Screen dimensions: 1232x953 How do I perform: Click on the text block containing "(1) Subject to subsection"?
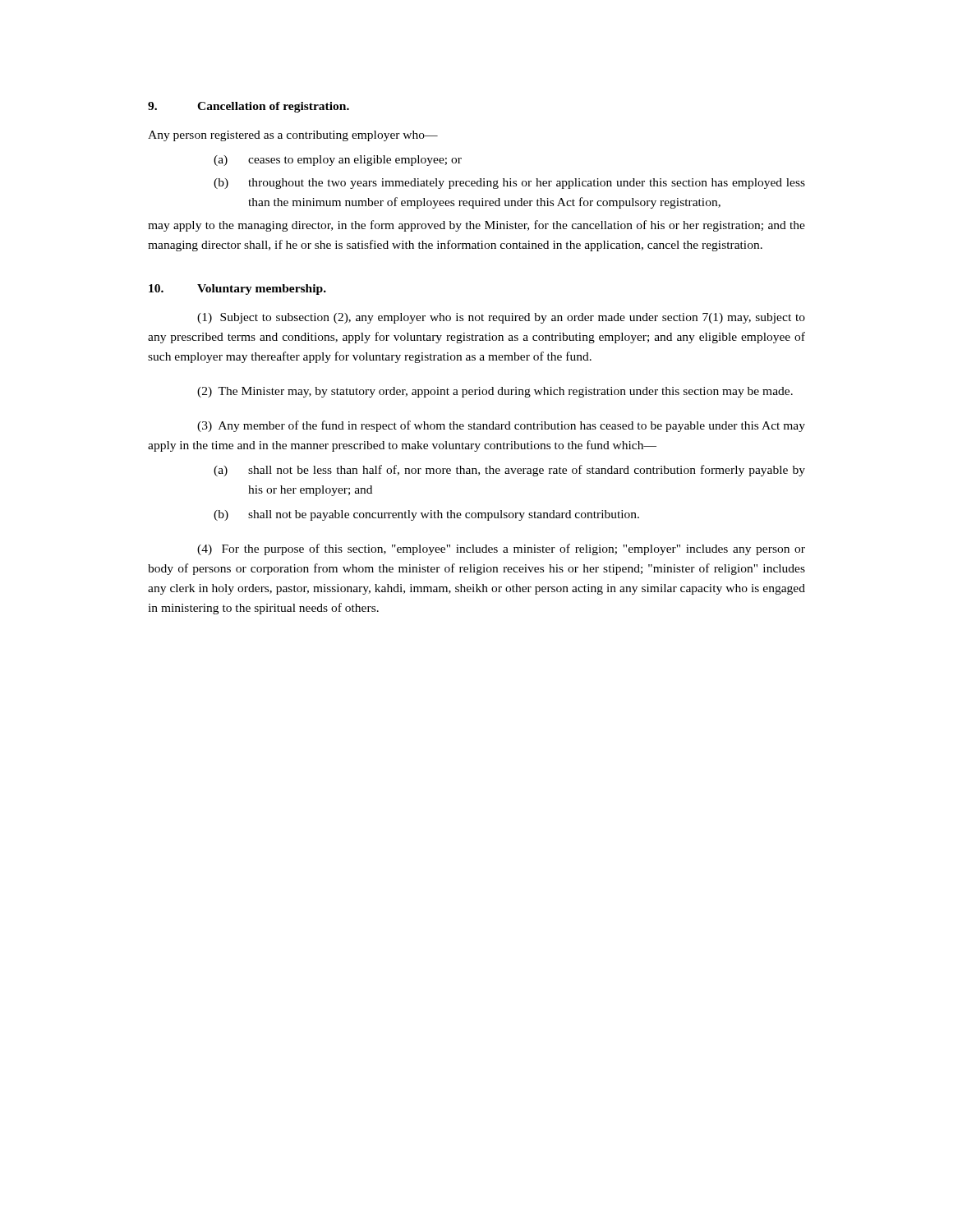(x=476, y=336)
